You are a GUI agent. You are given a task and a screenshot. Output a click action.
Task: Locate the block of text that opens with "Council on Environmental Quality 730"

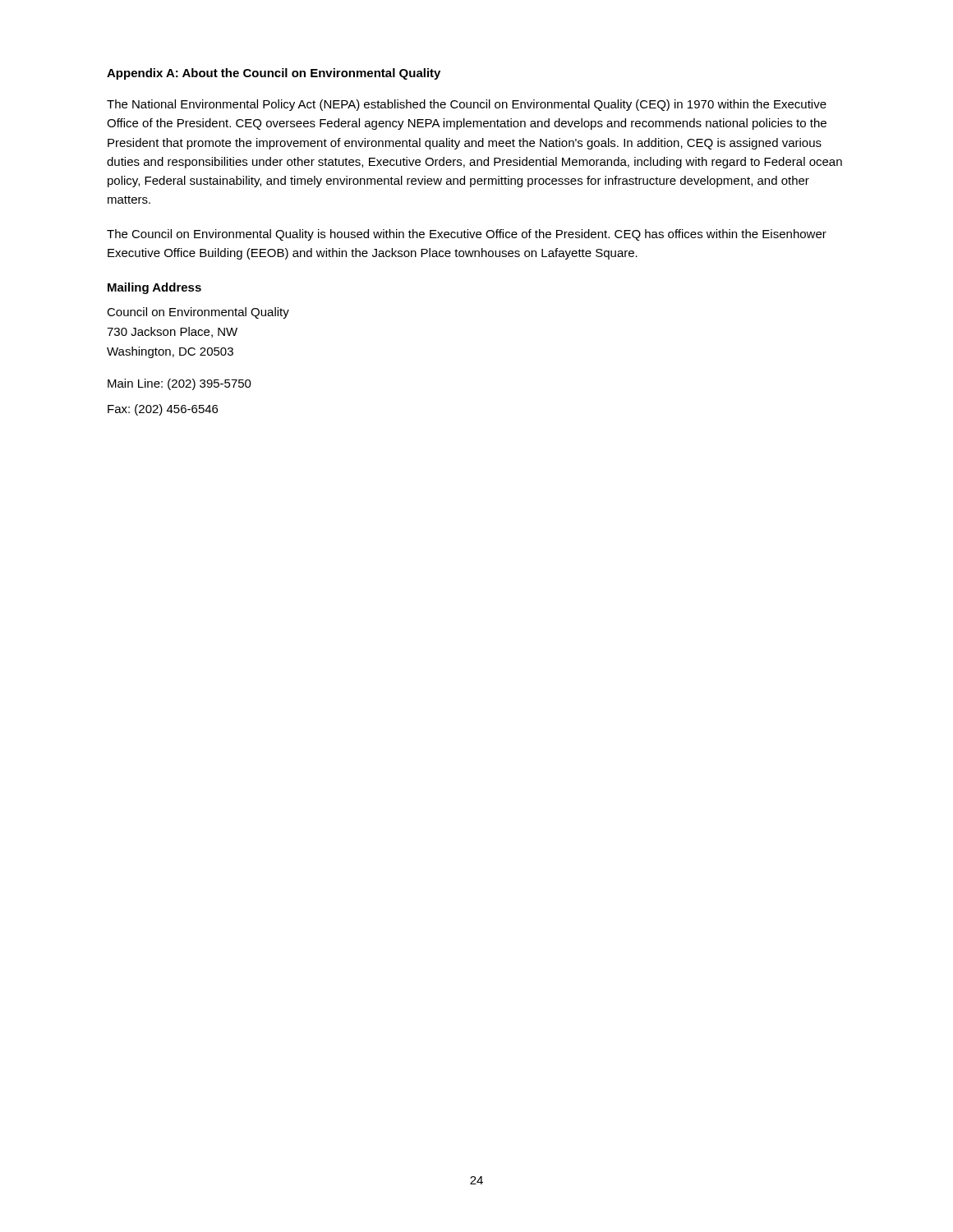(x=198, y=331)
